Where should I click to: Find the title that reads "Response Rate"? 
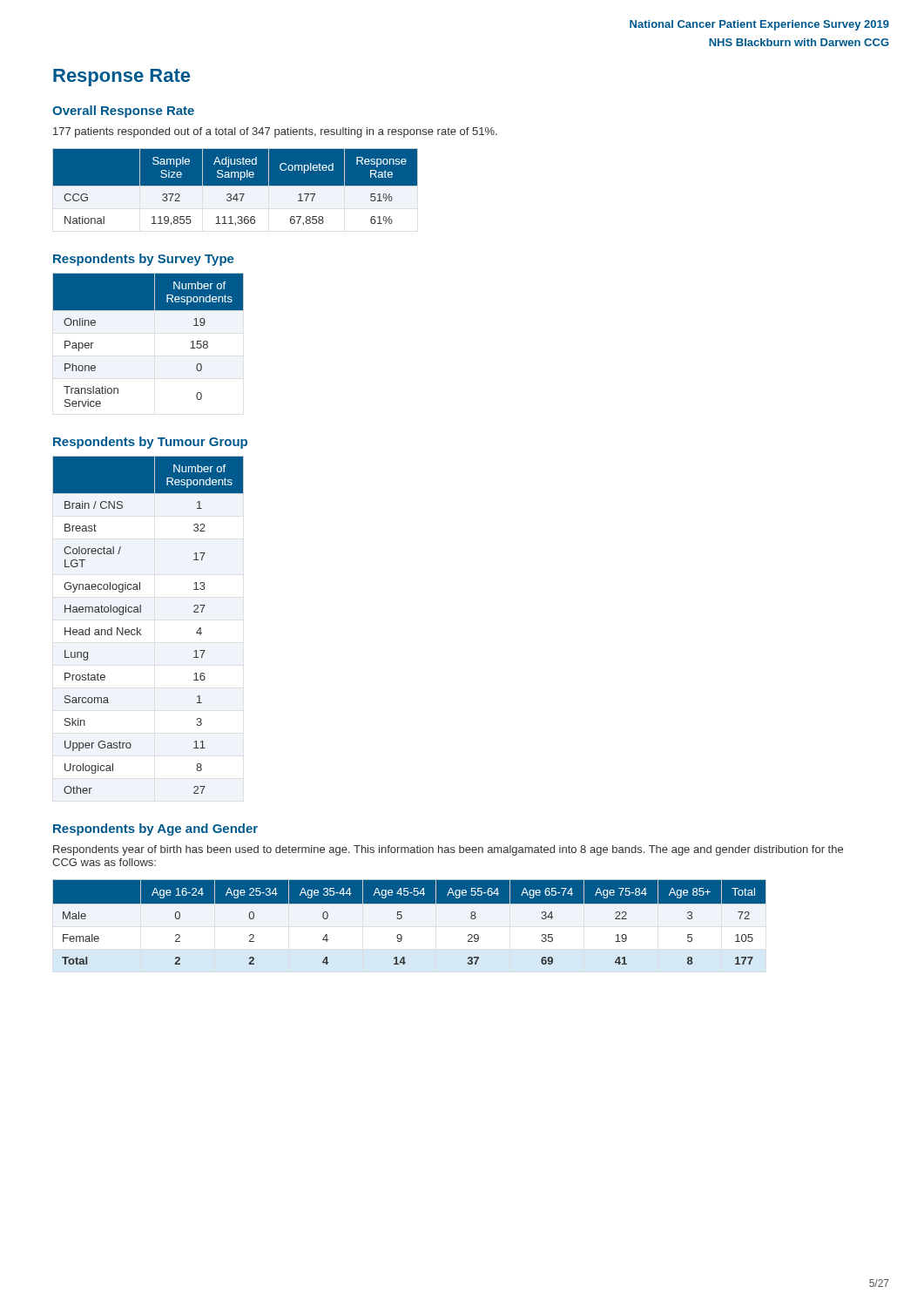(x=122, y=75)
